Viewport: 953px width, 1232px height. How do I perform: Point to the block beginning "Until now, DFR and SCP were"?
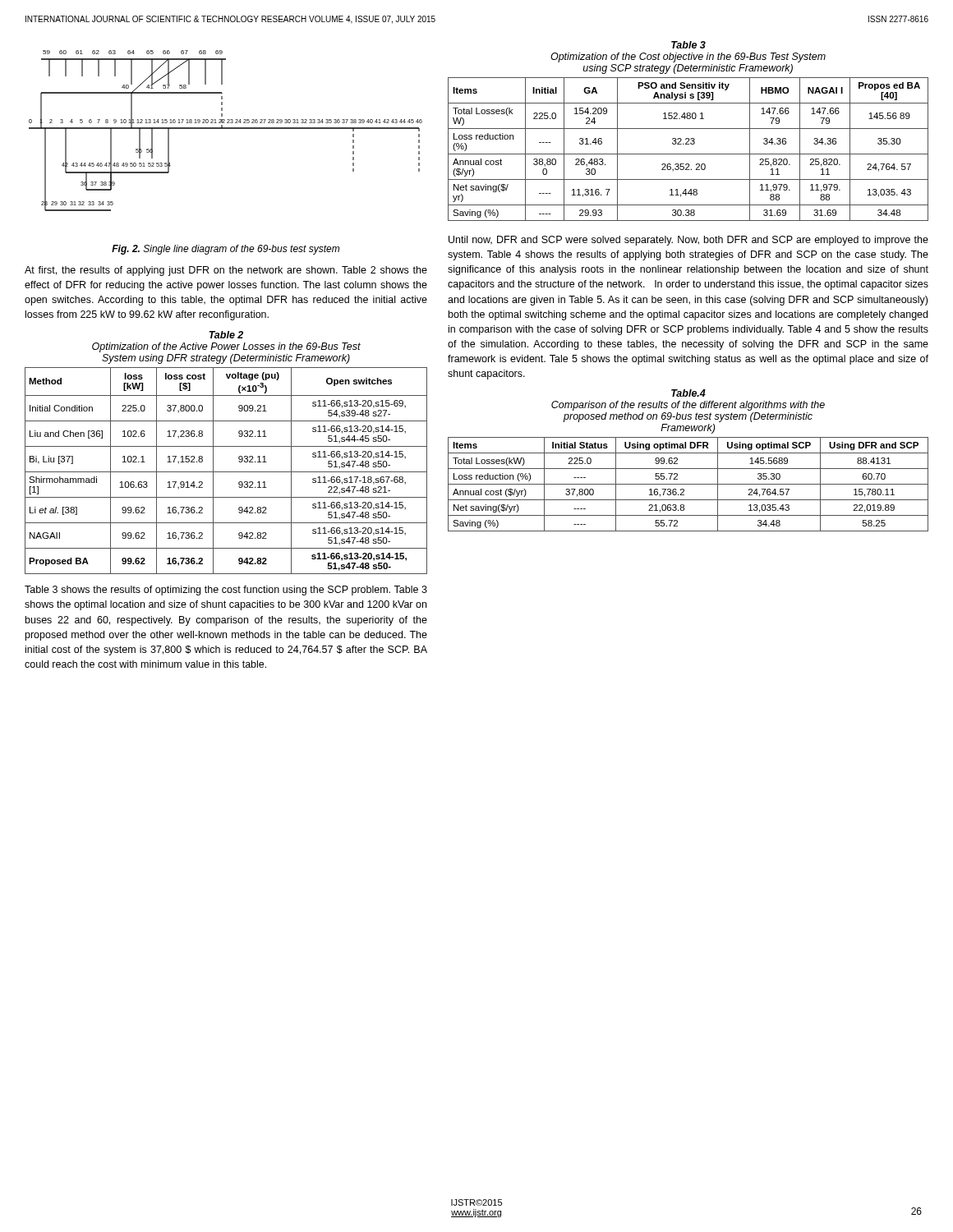tap(688, 307)
